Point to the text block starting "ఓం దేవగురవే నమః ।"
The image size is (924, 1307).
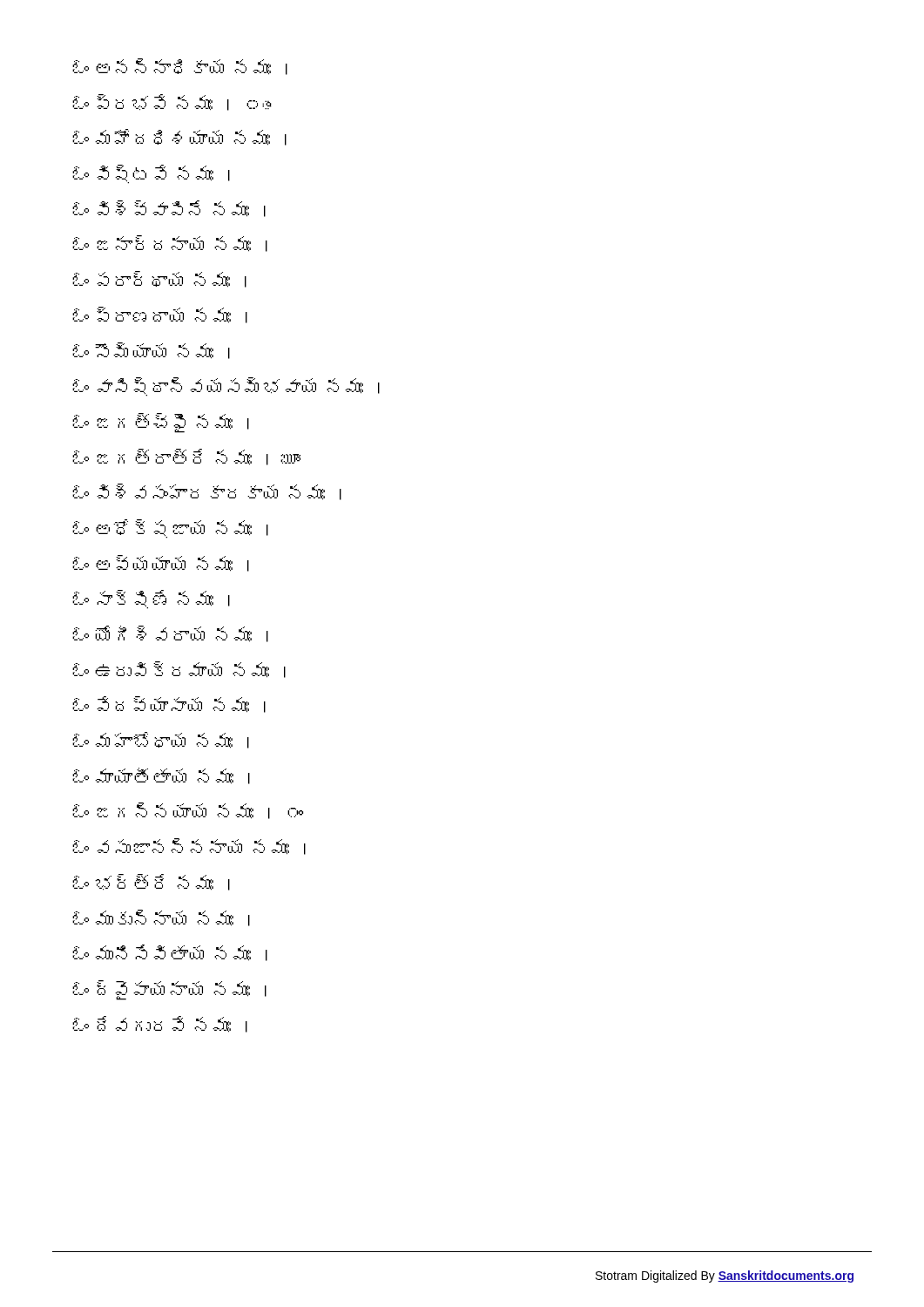coord(163,1026)
